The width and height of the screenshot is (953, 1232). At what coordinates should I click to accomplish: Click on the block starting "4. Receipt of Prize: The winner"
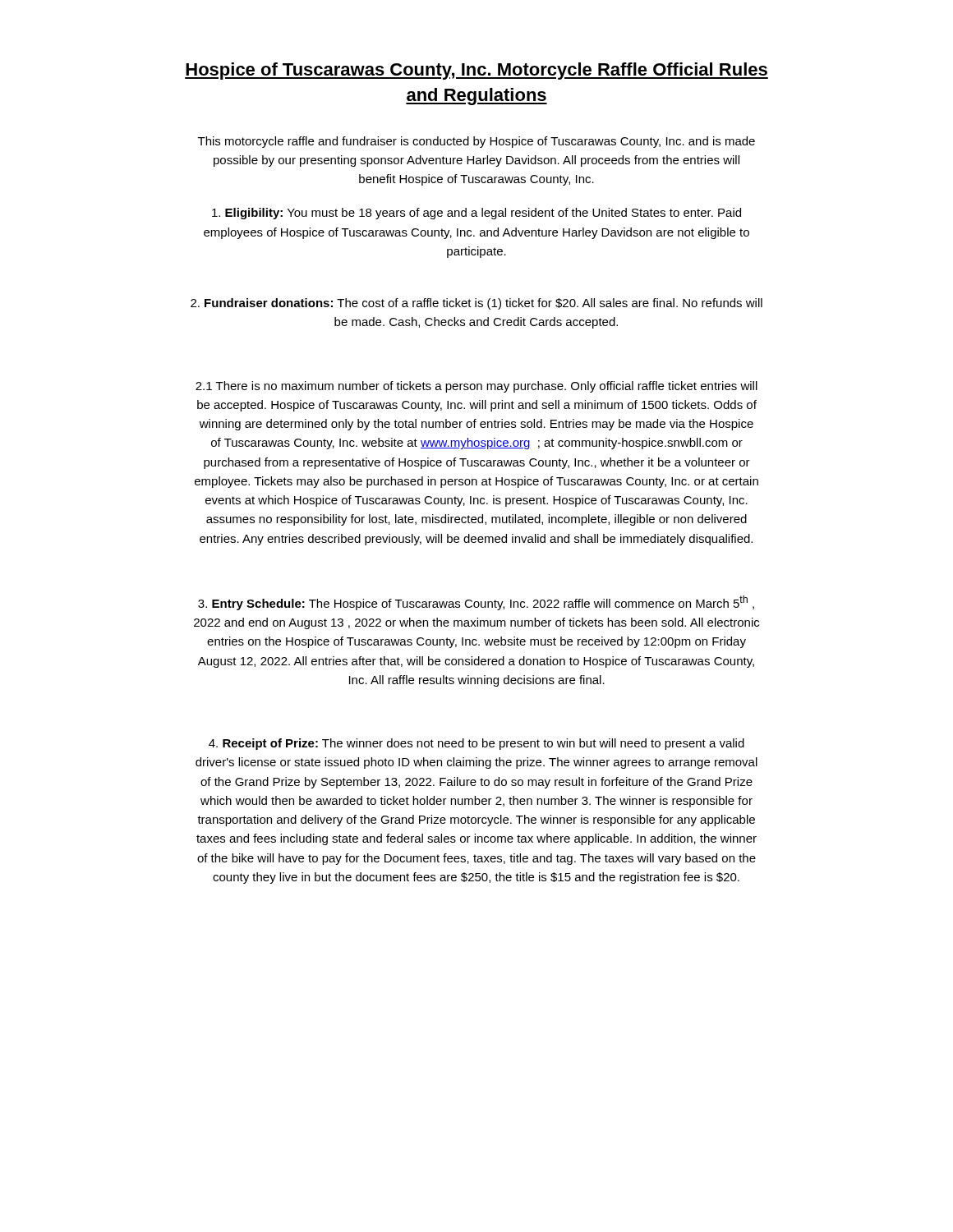476,810
